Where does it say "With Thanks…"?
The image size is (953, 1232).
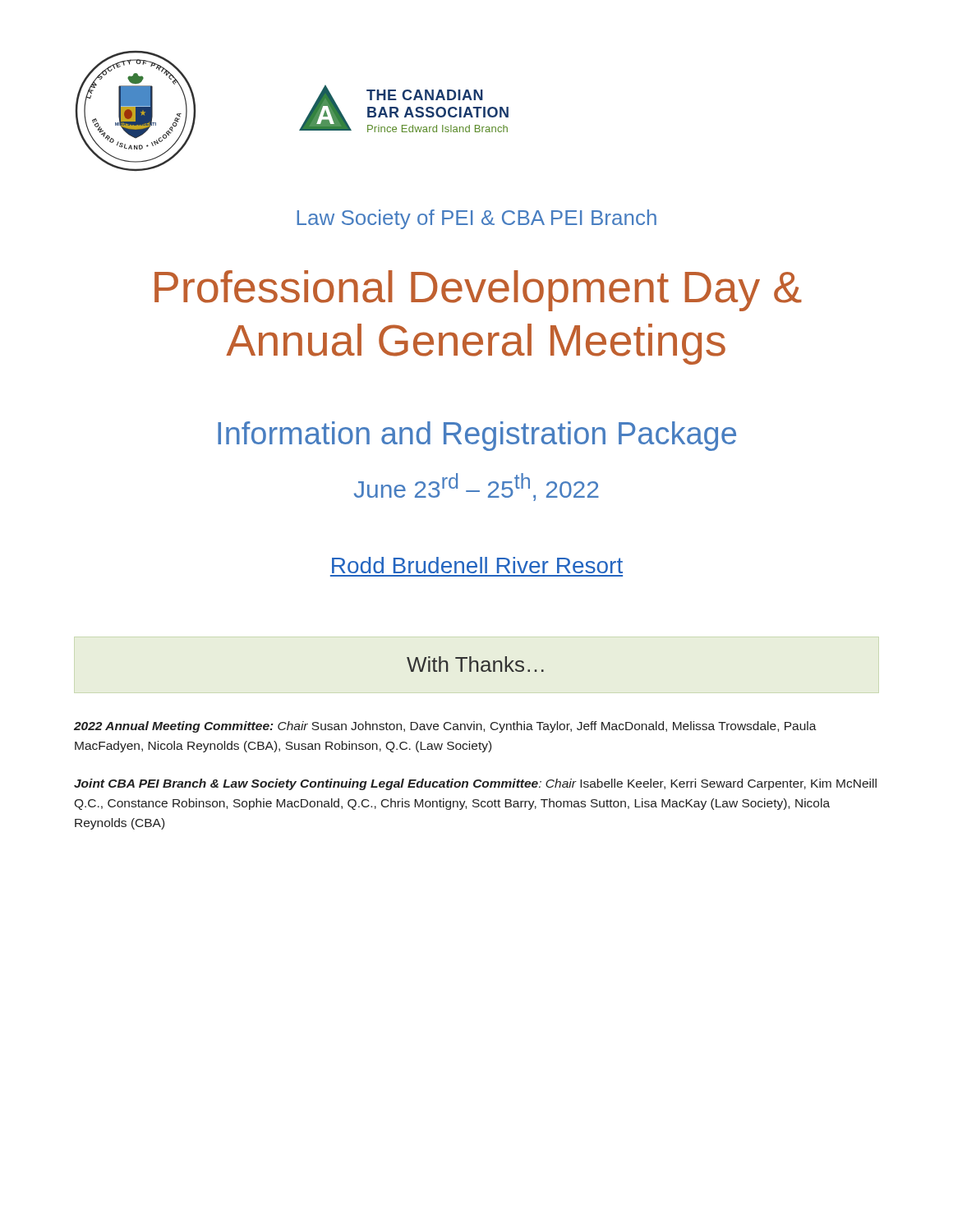click(x=476, y=664)
